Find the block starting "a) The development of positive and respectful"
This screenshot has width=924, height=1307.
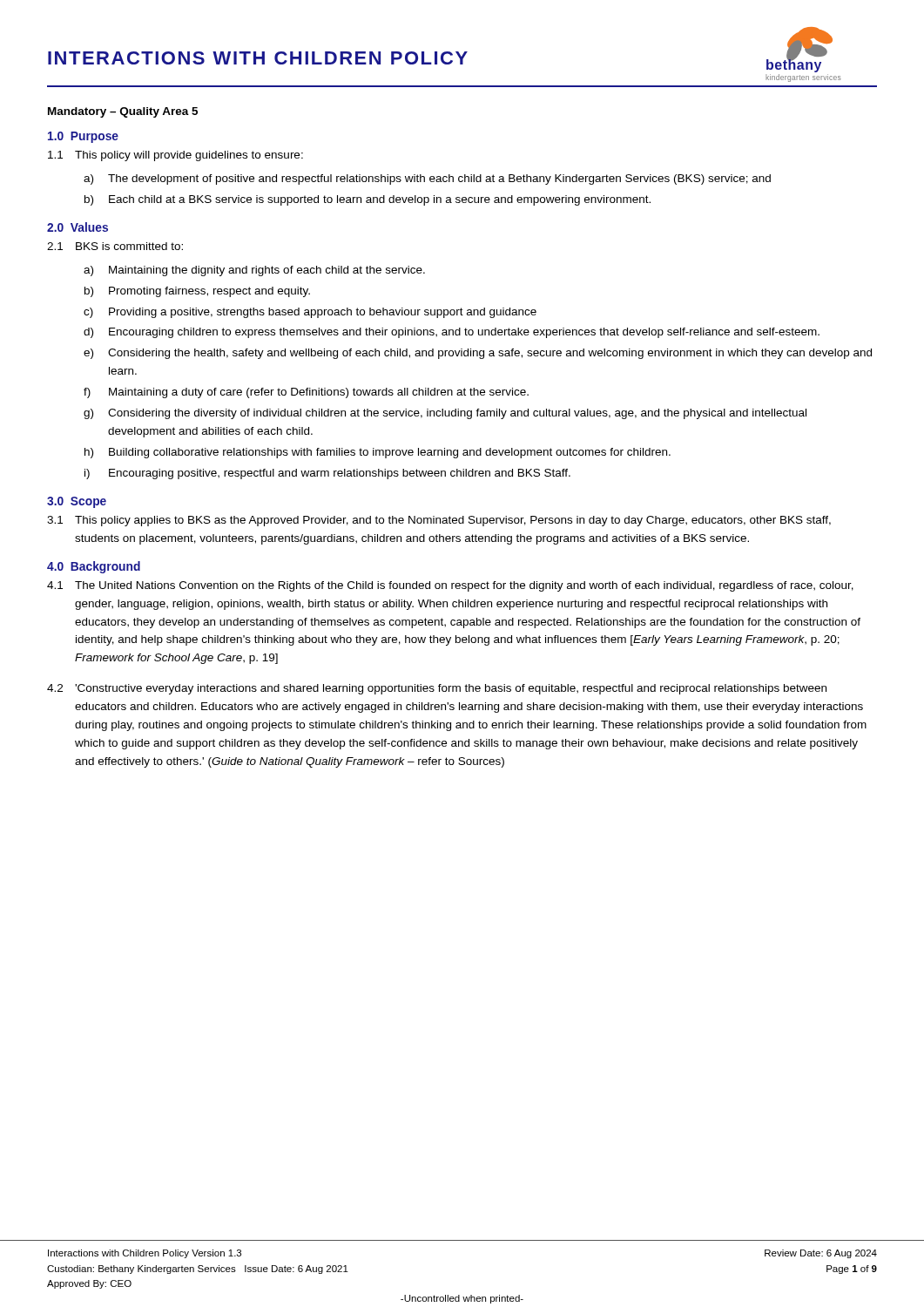480,179
